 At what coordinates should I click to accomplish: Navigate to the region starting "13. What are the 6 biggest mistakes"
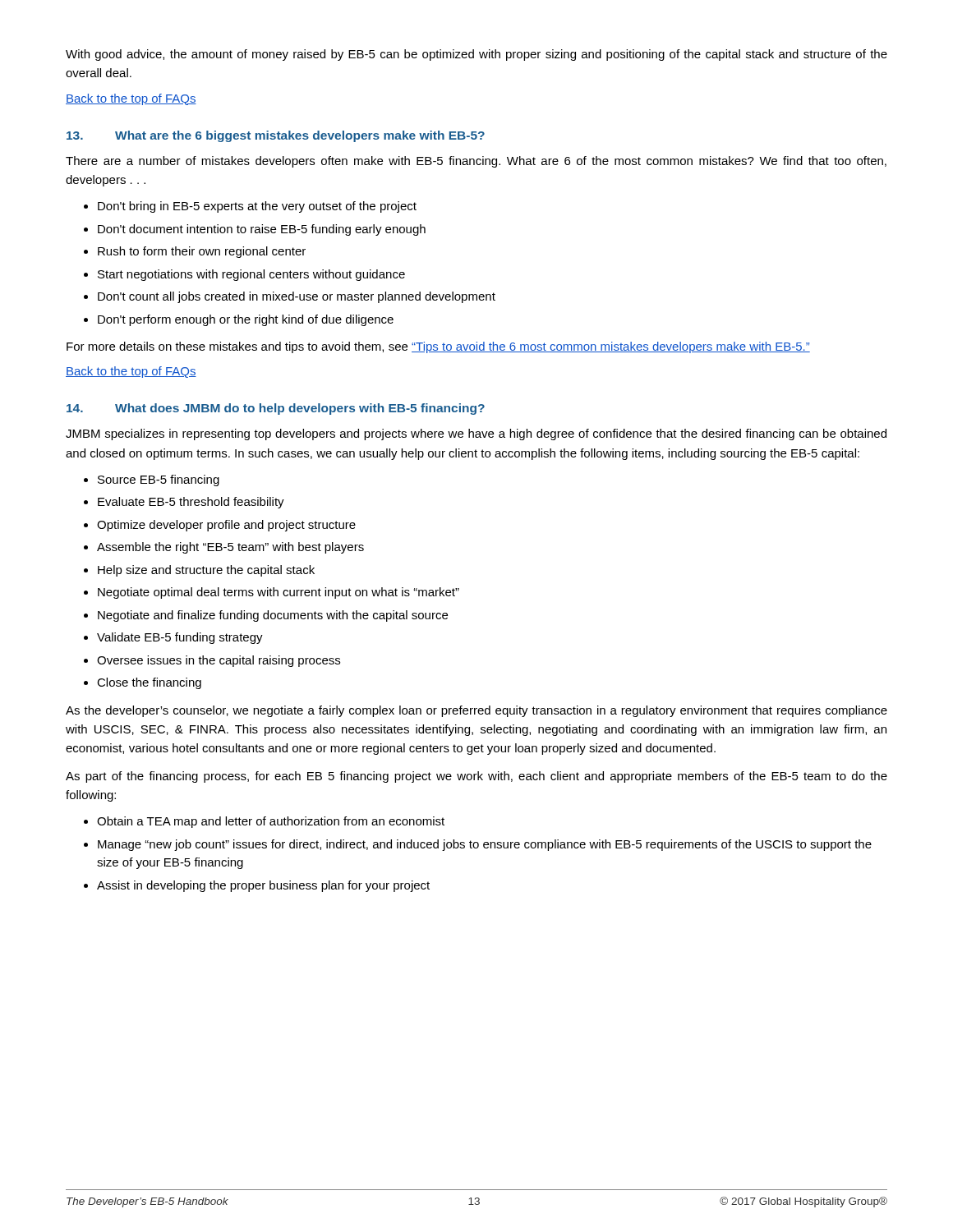[x=275, y=135]
